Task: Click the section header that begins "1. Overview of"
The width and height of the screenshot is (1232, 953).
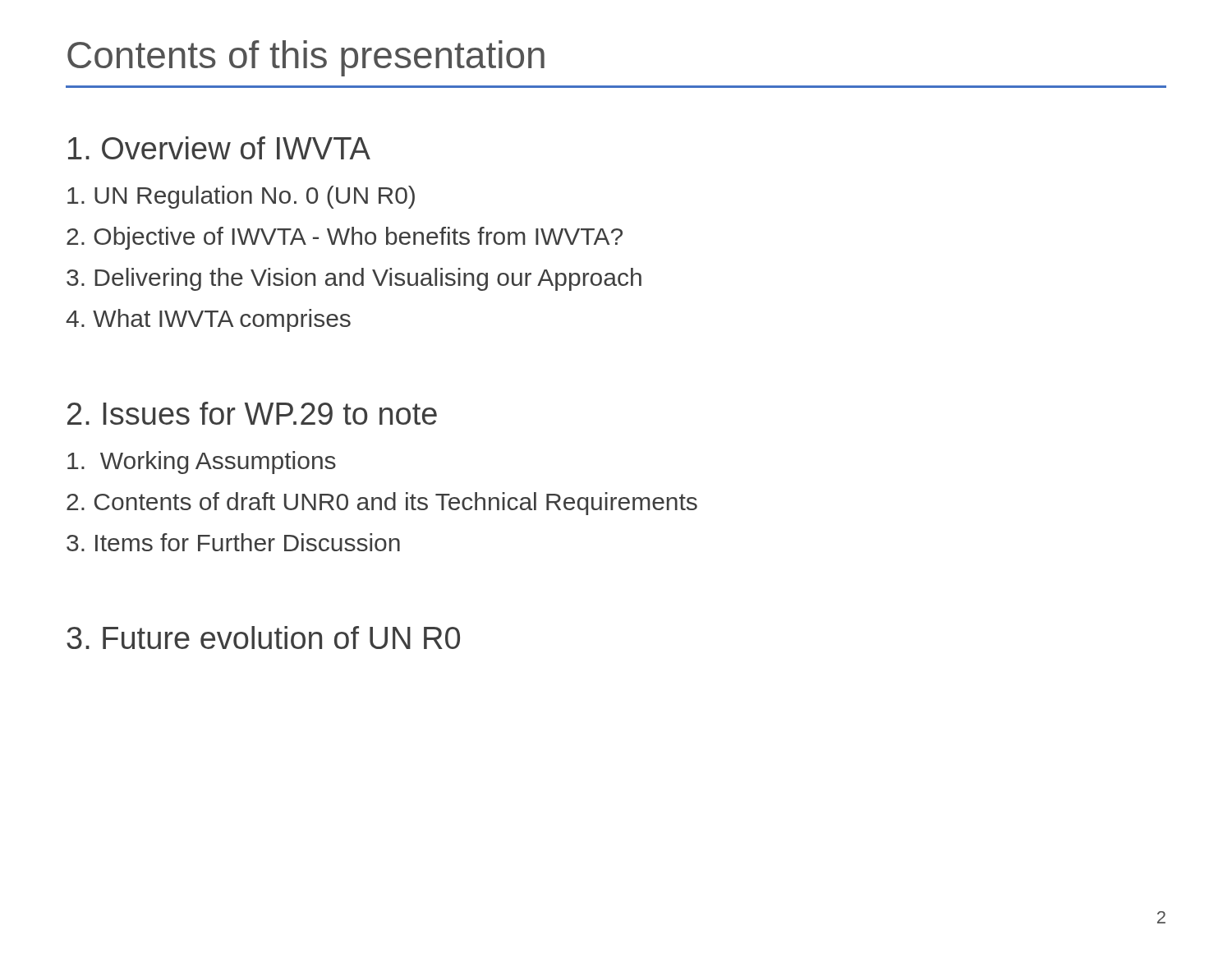Action: (218, 149)
